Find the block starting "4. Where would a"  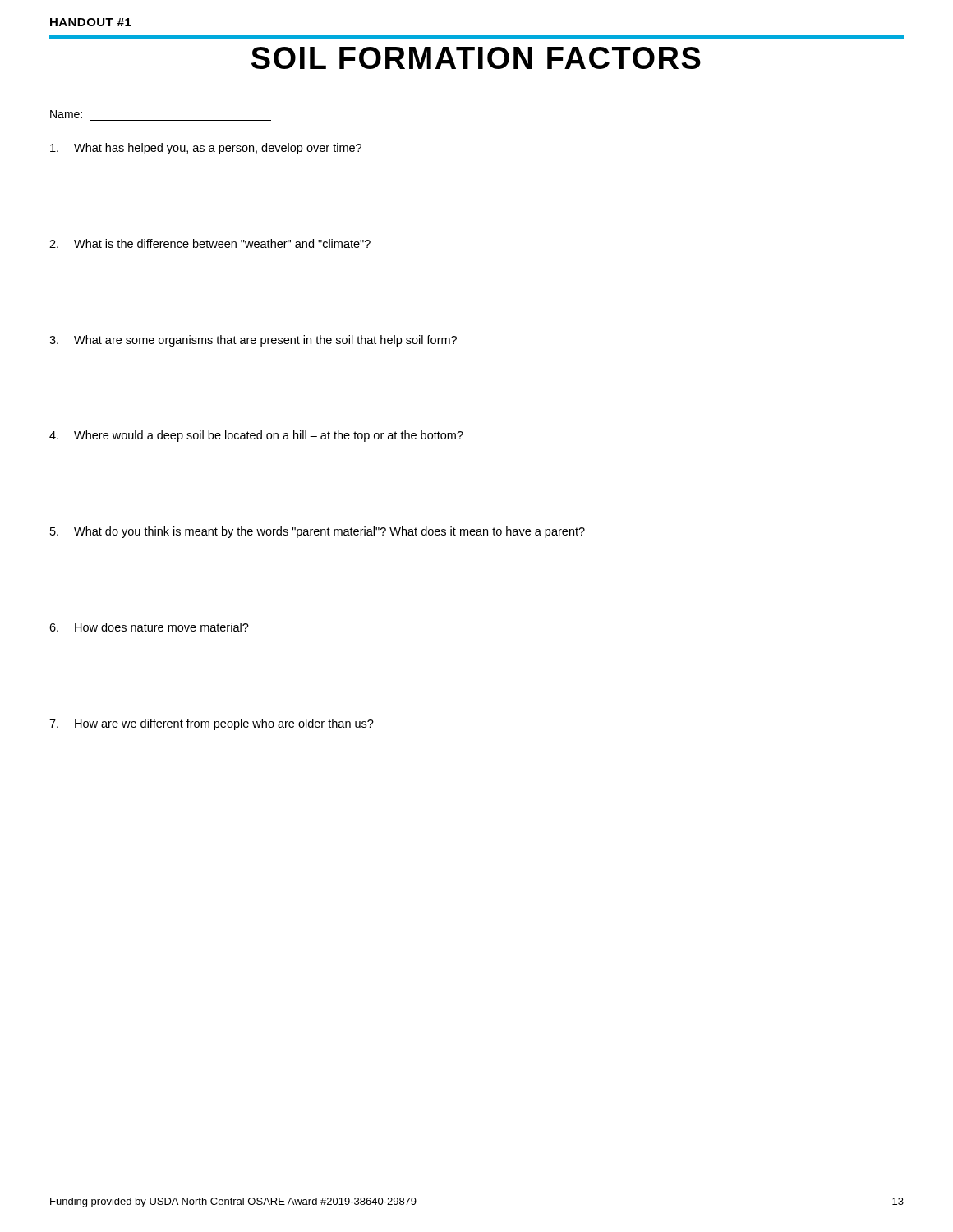click(x=256, y=436)
